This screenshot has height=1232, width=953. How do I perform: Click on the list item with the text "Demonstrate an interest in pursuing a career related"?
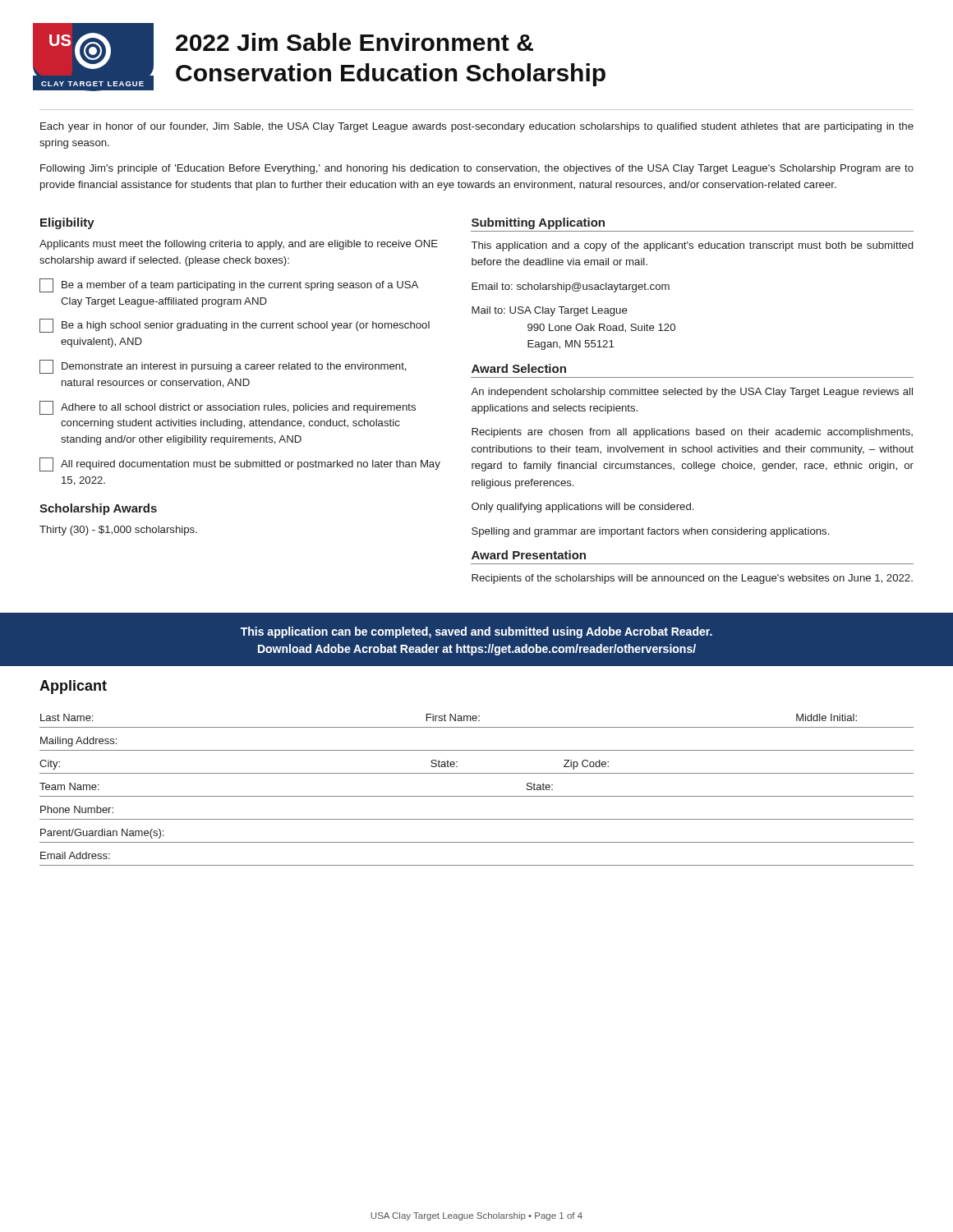click(240, 374)
